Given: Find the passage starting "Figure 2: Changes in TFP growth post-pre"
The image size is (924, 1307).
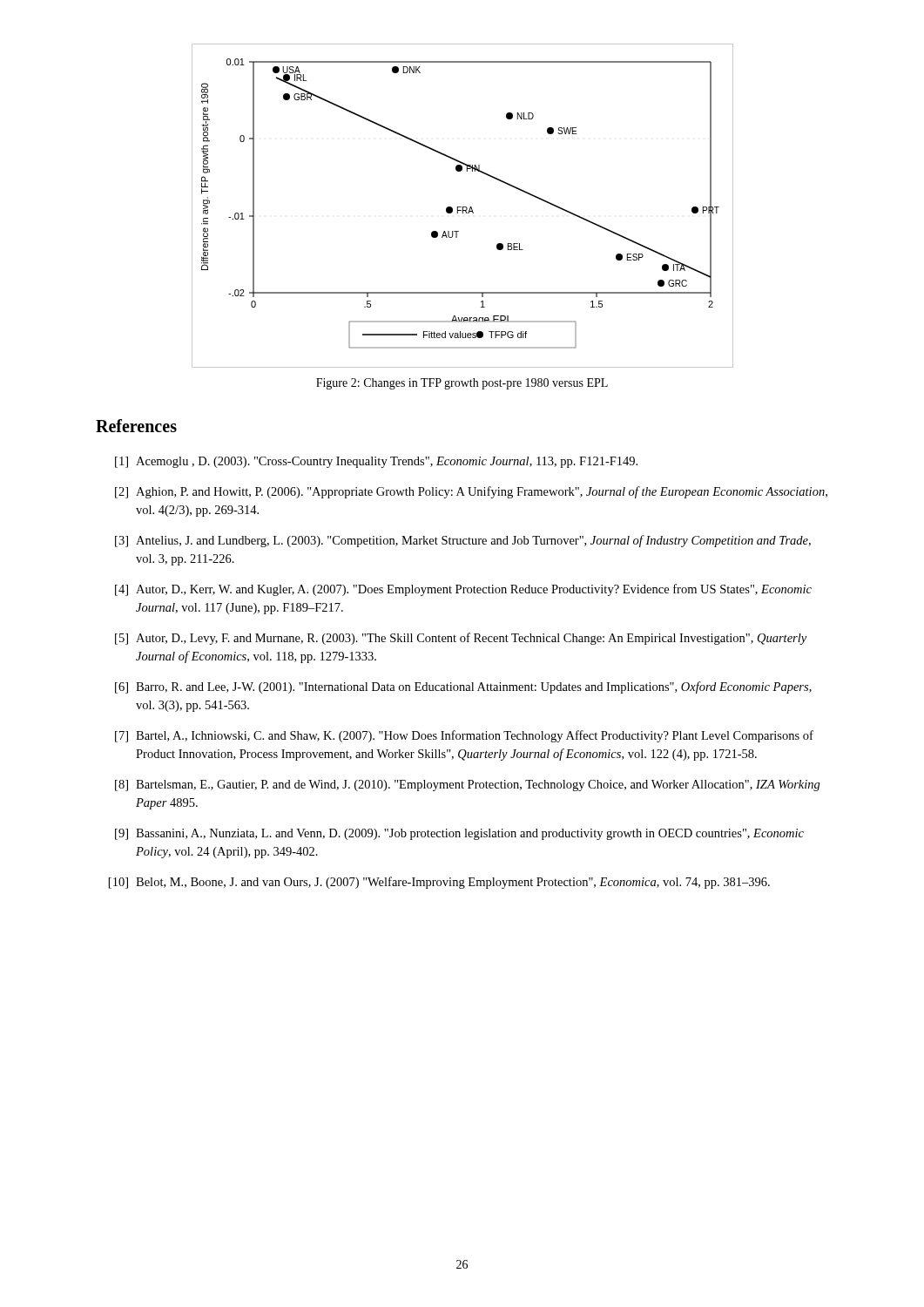Looking at the screenshot, I should pos(462,383).
